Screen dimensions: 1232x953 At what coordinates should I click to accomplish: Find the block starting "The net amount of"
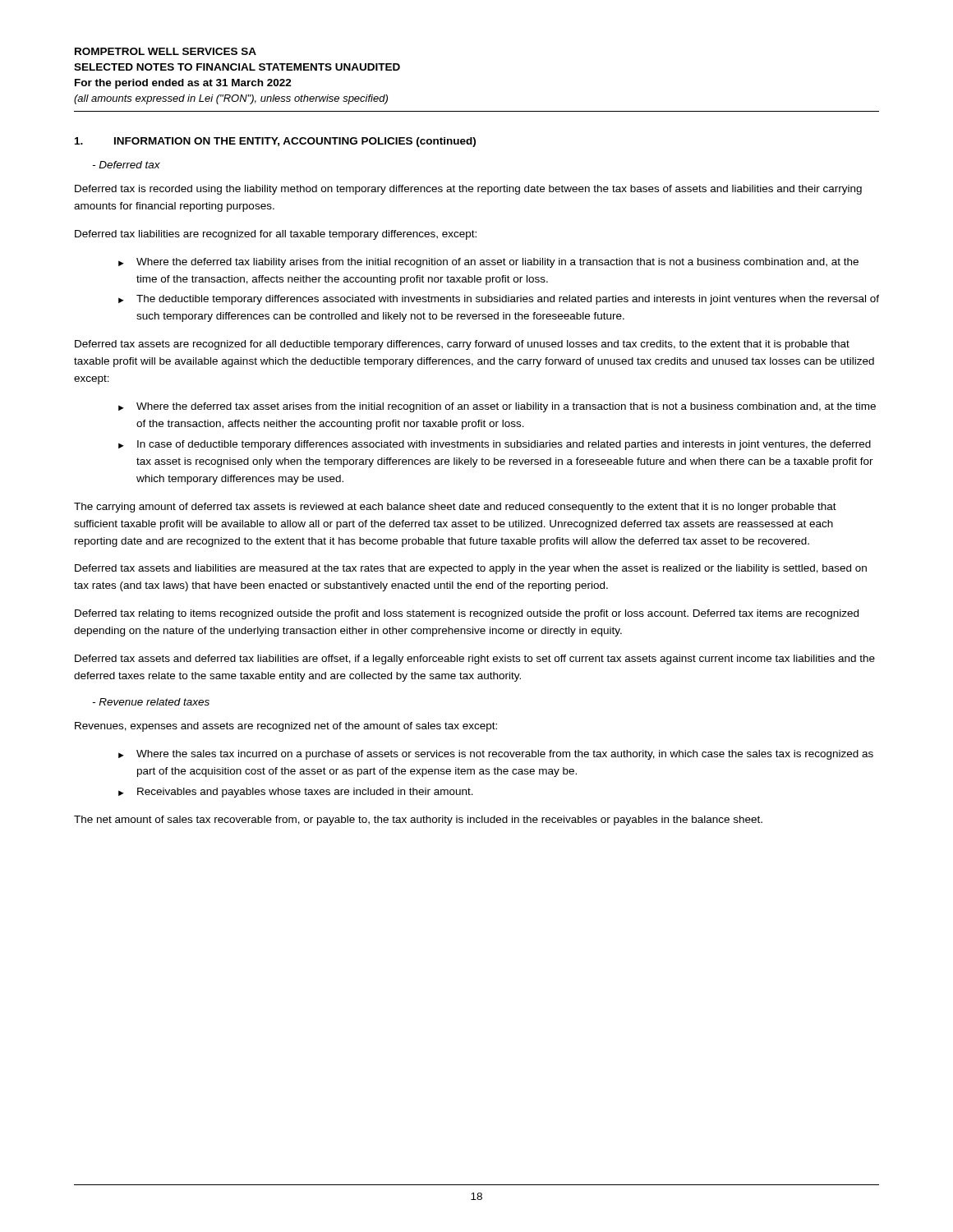pyautogui.click(x=419, y=819)
